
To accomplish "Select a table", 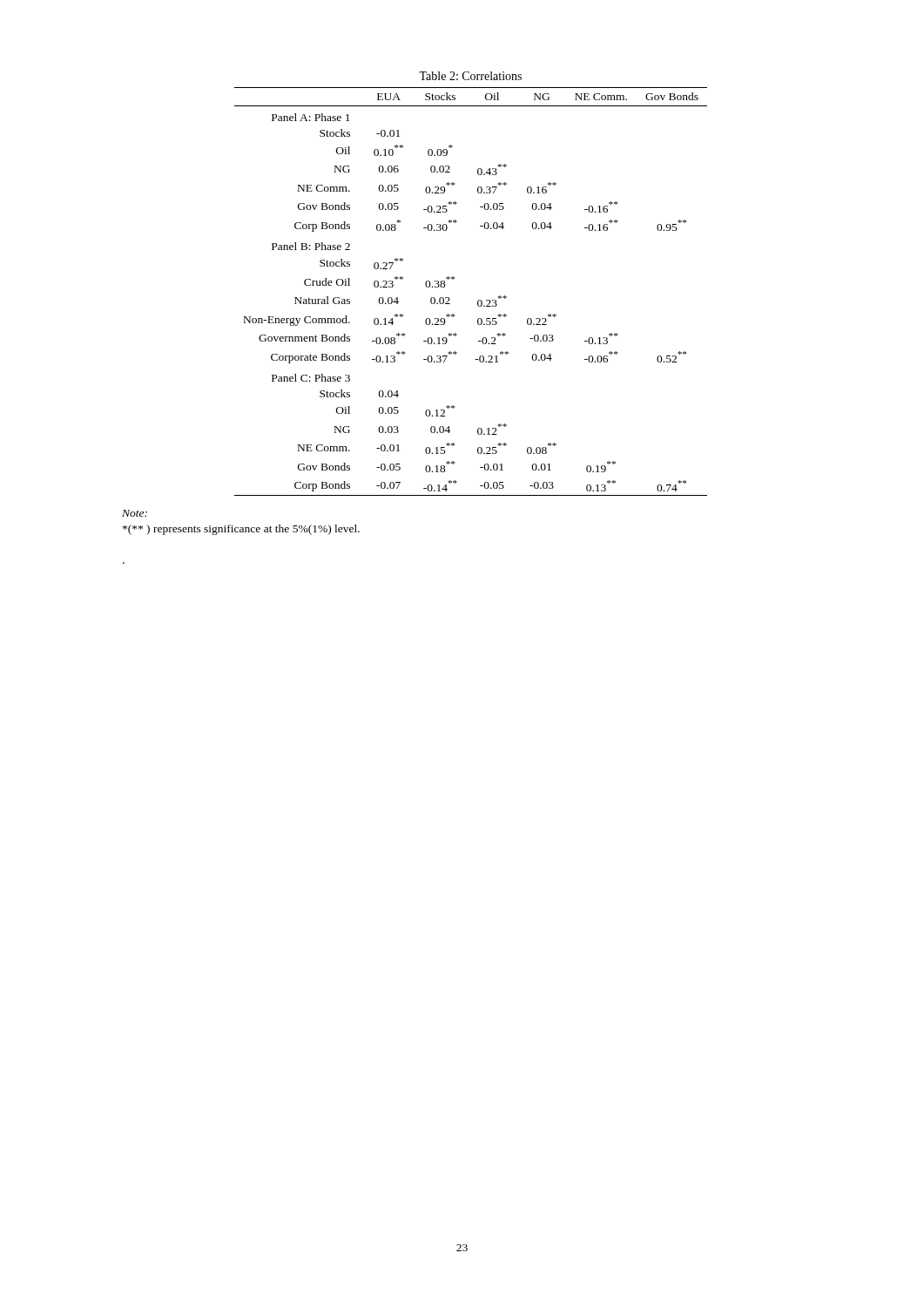I will tap(471, 283).
